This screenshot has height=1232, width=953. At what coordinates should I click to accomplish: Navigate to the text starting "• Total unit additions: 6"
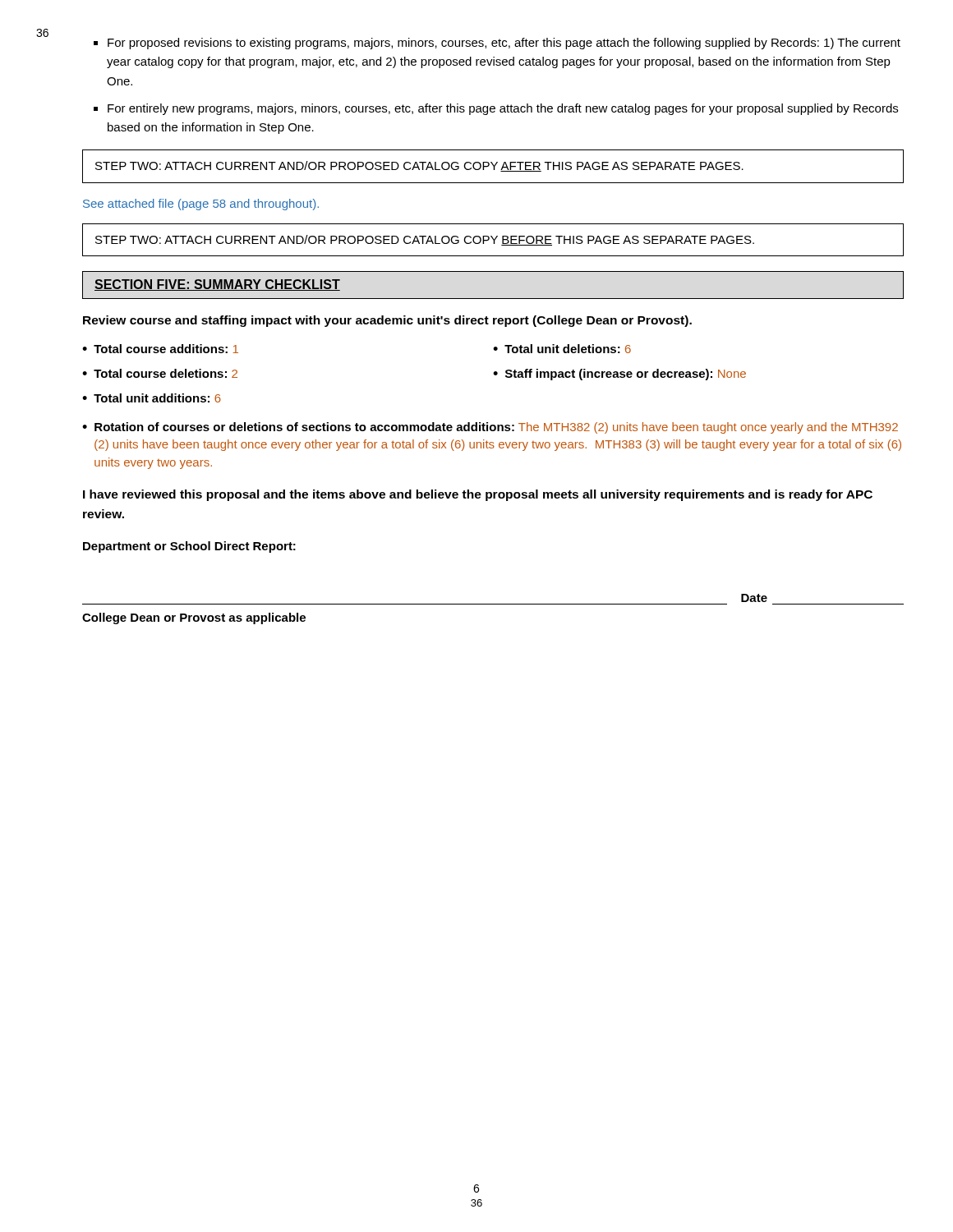click(152, 398)
